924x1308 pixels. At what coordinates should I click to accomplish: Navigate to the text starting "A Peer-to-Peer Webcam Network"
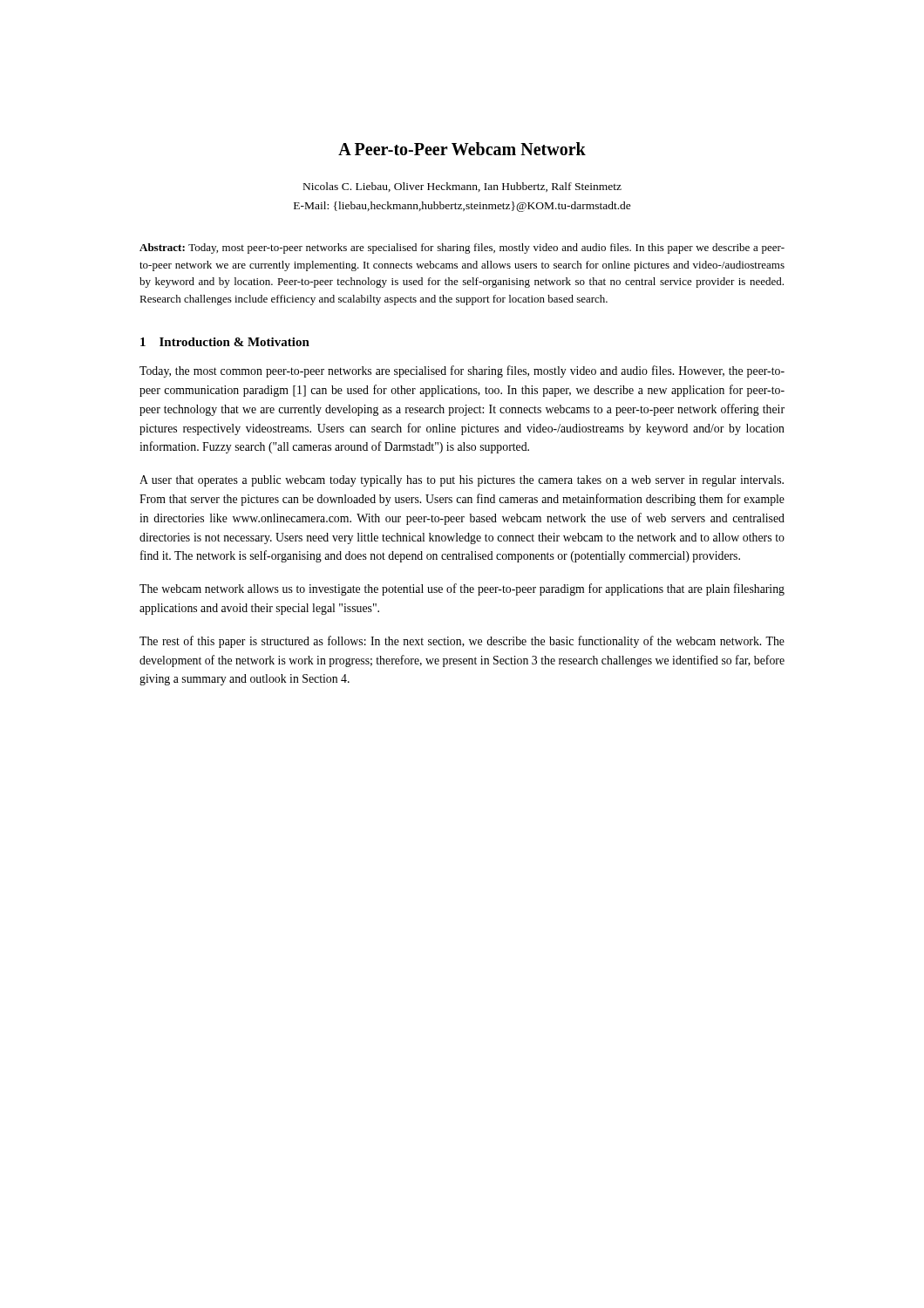tap(462, 150)
